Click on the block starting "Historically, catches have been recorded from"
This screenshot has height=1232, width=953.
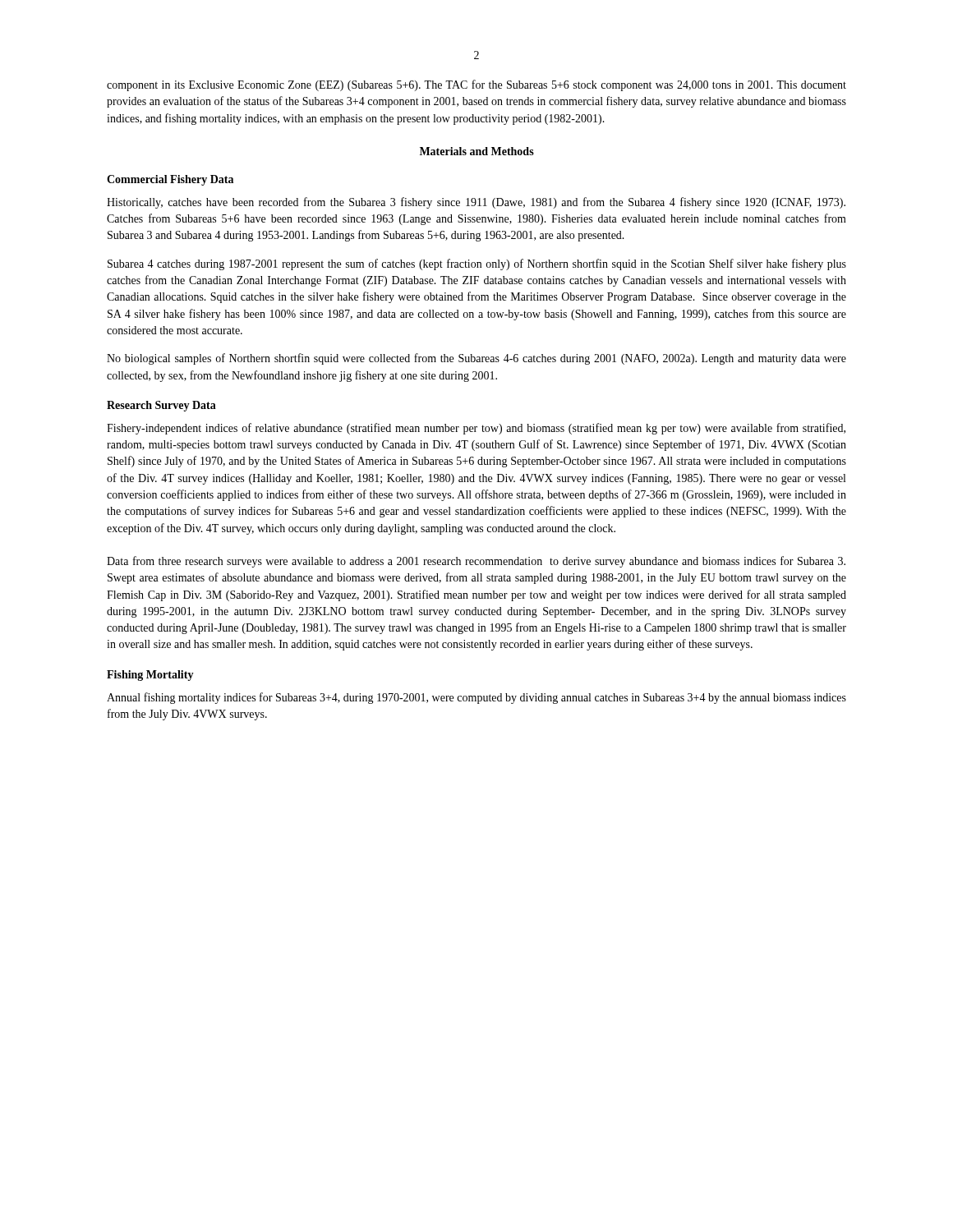click(476, 219)
